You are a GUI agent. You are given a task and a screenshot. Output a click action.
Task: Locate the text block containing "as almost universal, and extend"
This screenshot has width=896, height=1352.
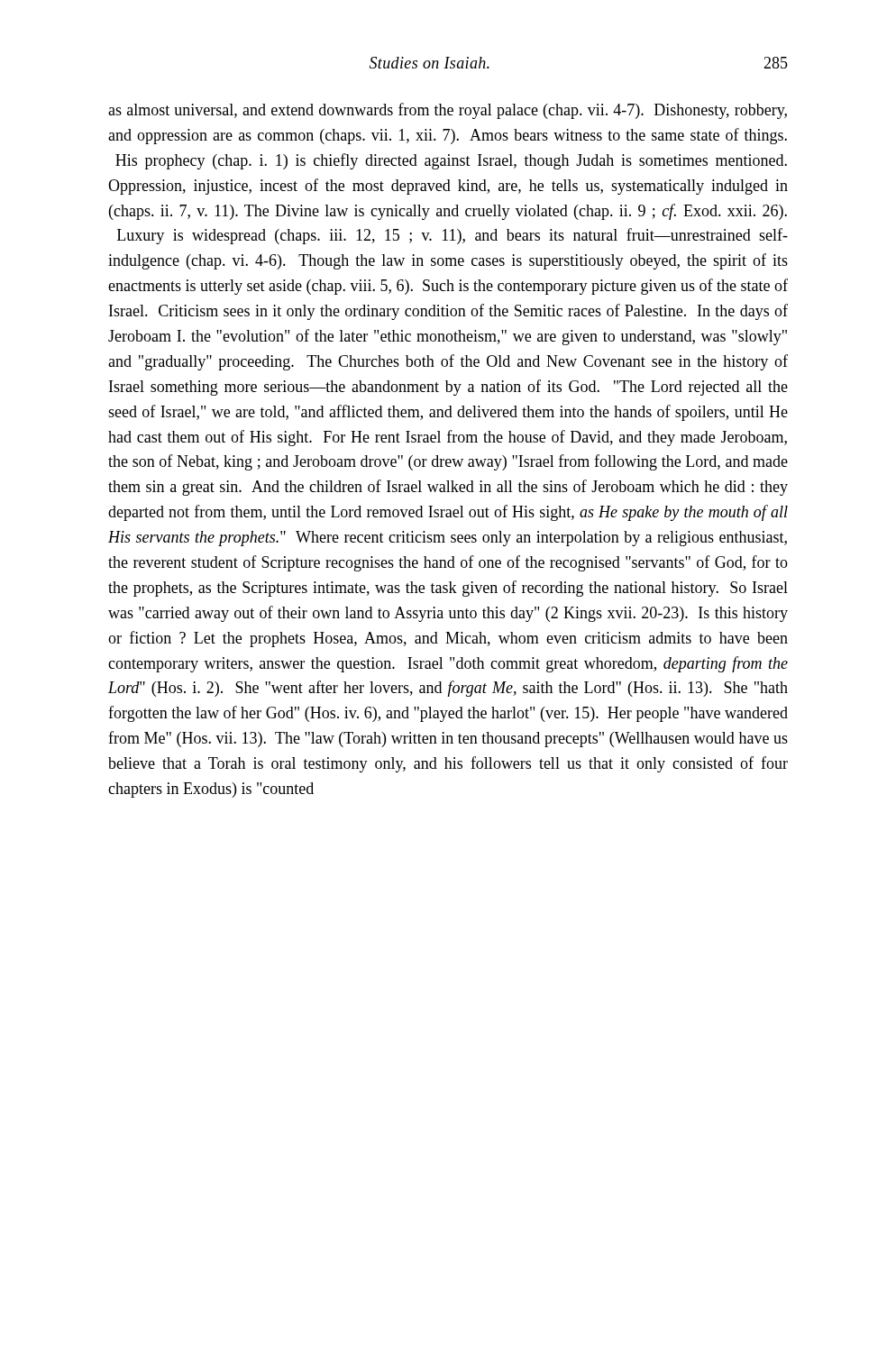click(448, 450)
